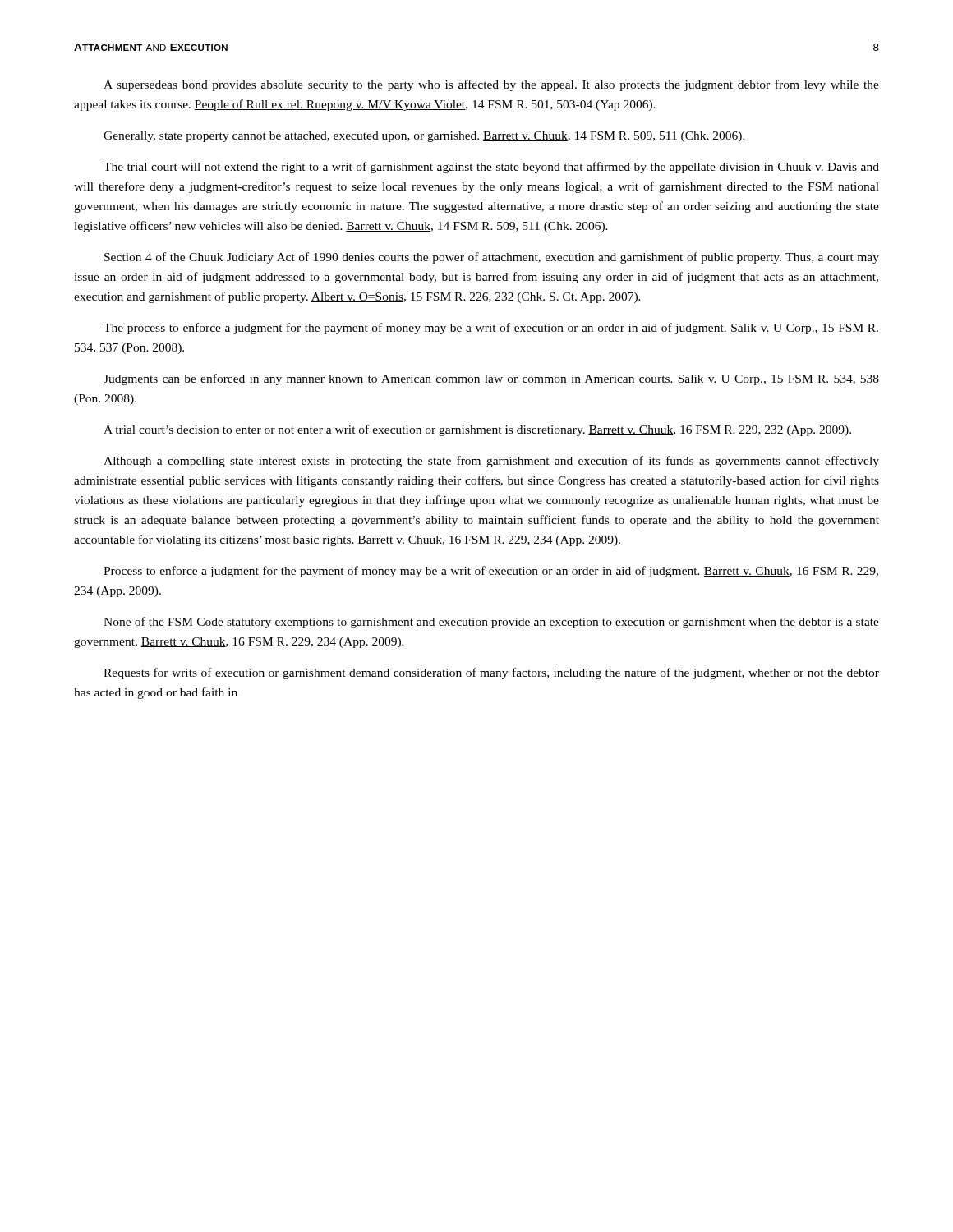953x1232 pixels.
Task: Locate the block starting "Section 4 of the Chuuk Judiciary Act"
Action: (476, 276)
